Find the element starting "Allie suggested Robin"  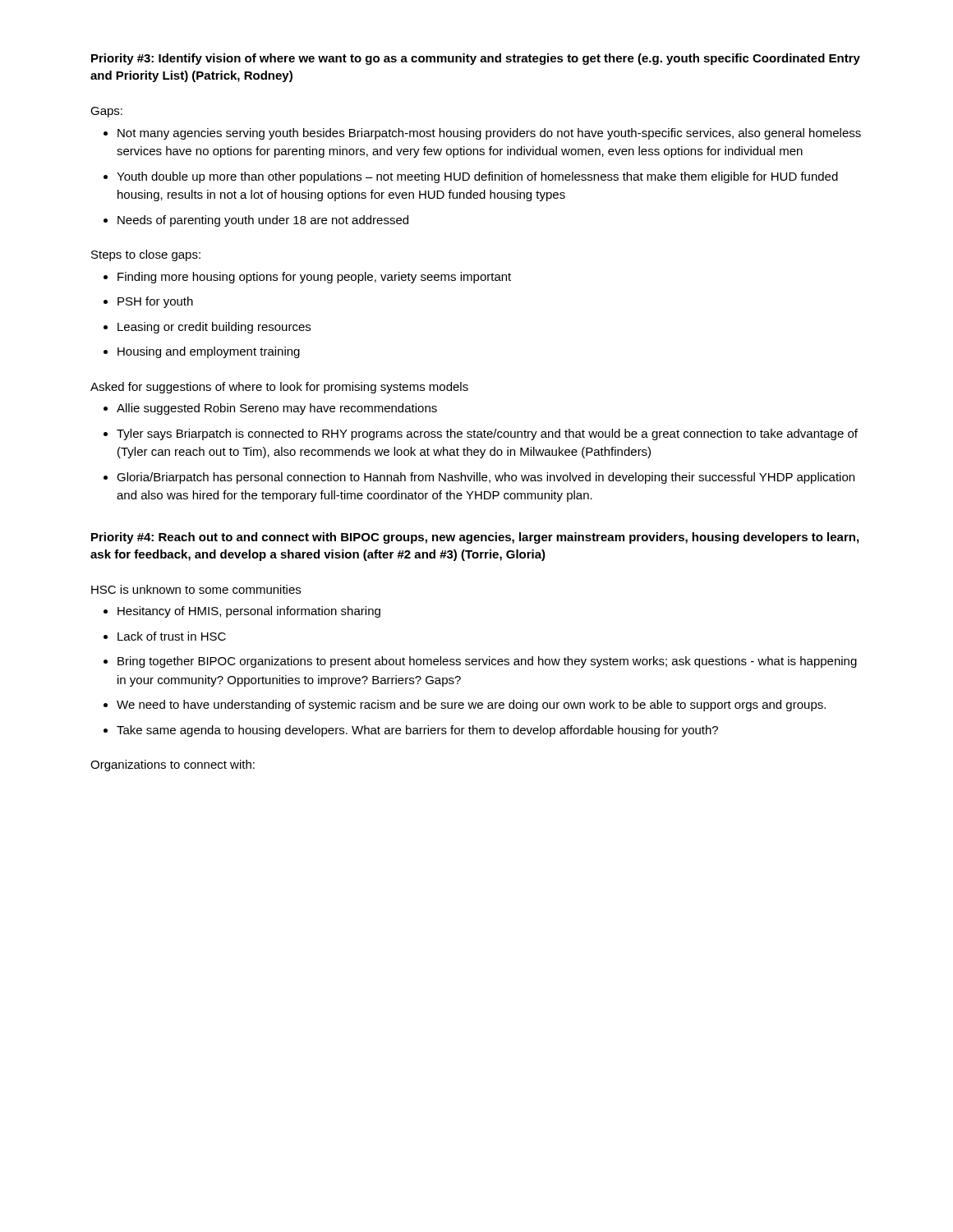pyautogui.click(x=277, y=408)
